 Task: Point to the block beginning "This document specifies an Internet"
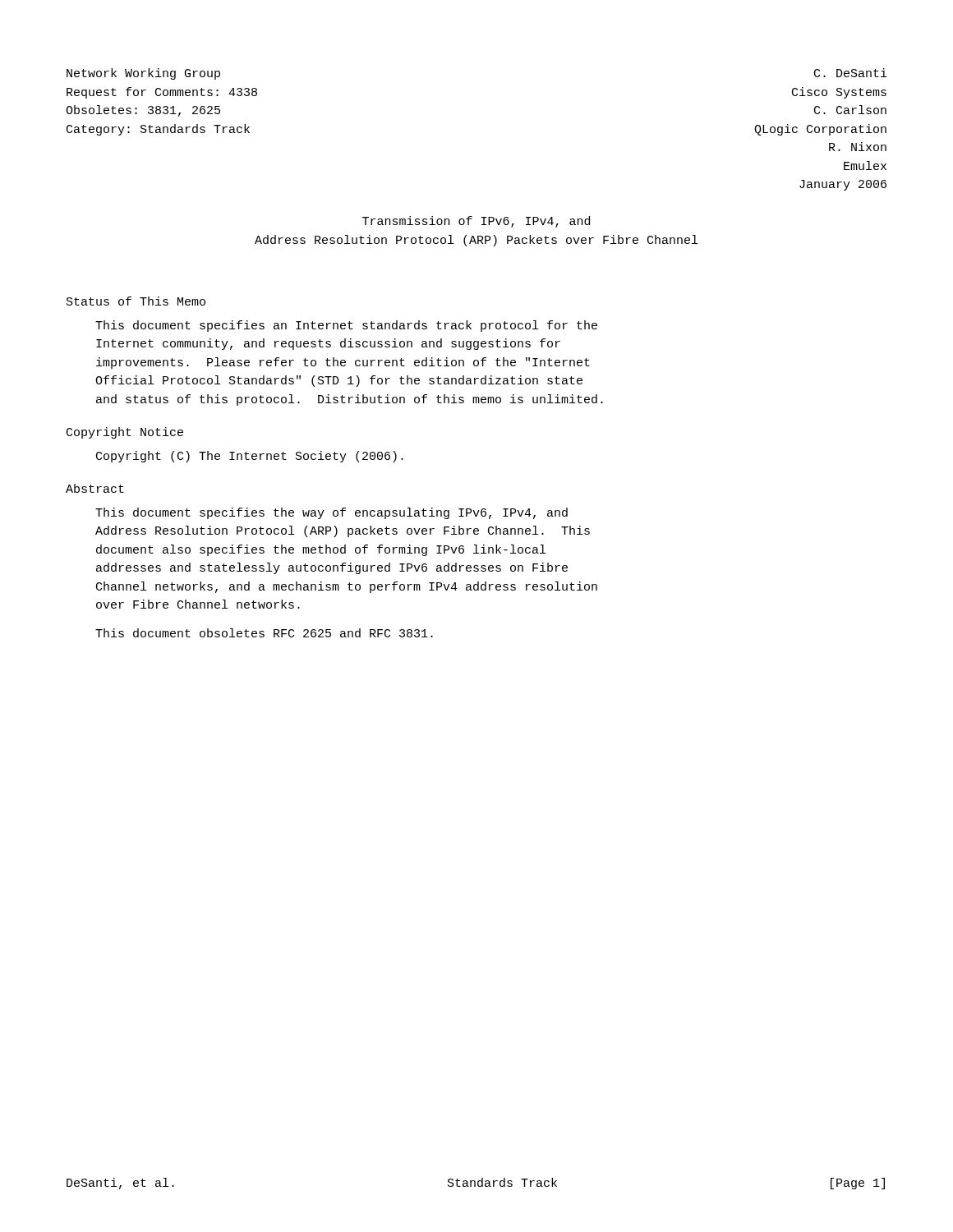point(350,363)
